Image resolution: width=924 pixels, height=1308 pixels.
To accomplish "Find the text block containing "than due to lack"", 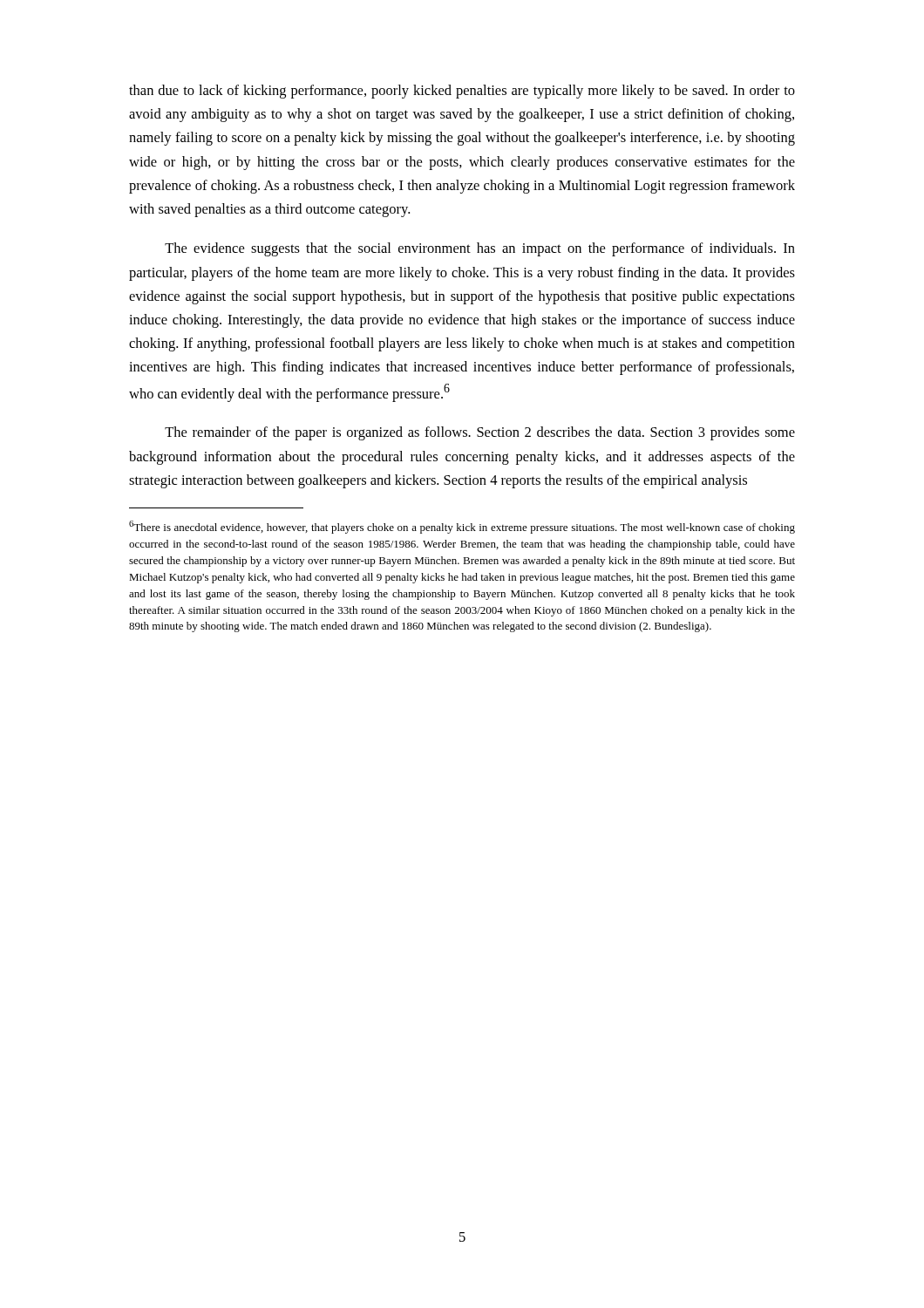I will coord(462,150).
